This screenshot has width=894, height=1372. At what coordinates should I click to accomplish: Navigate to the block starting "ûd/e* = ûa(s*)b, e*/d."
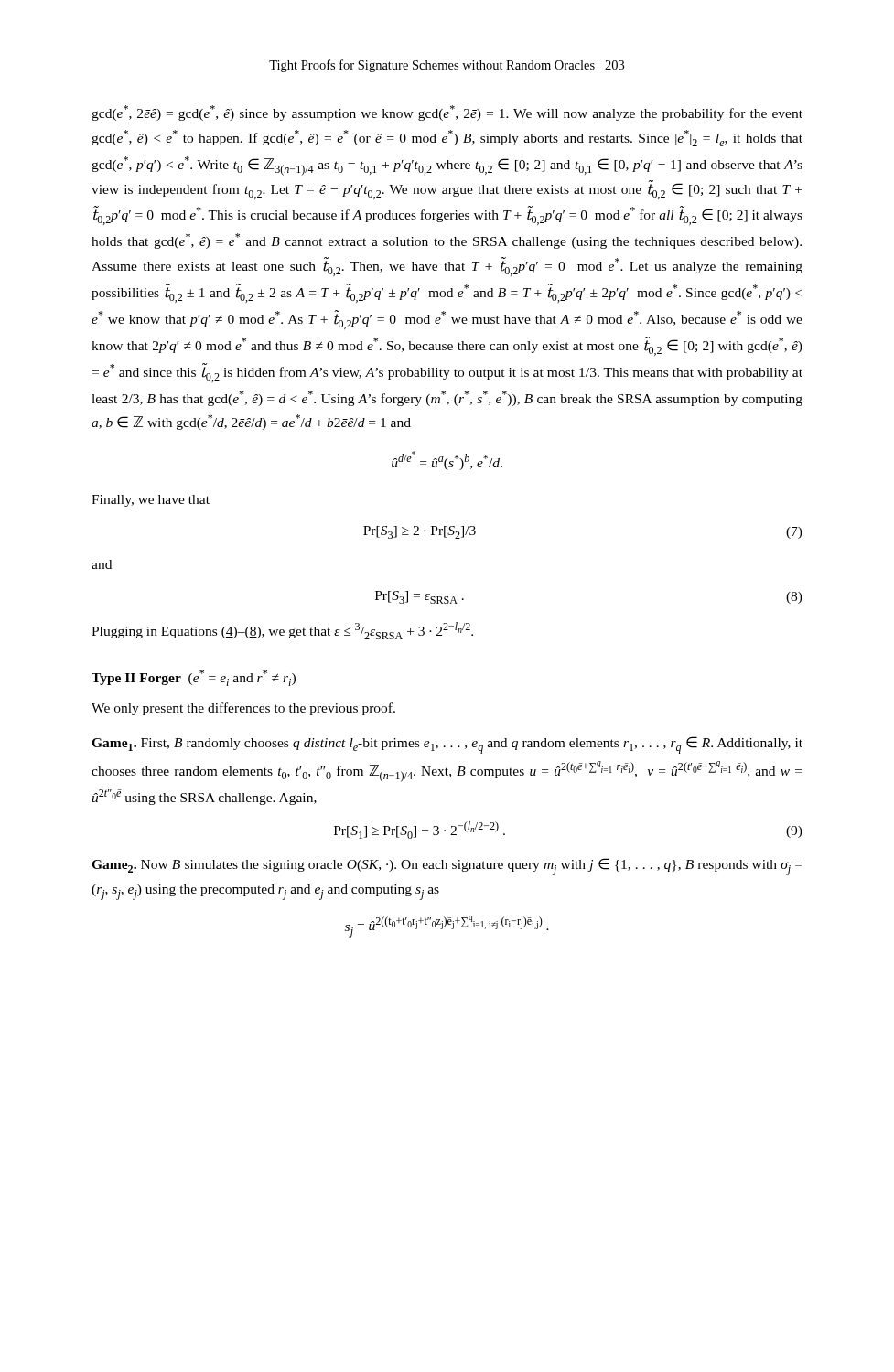[447, 460]
